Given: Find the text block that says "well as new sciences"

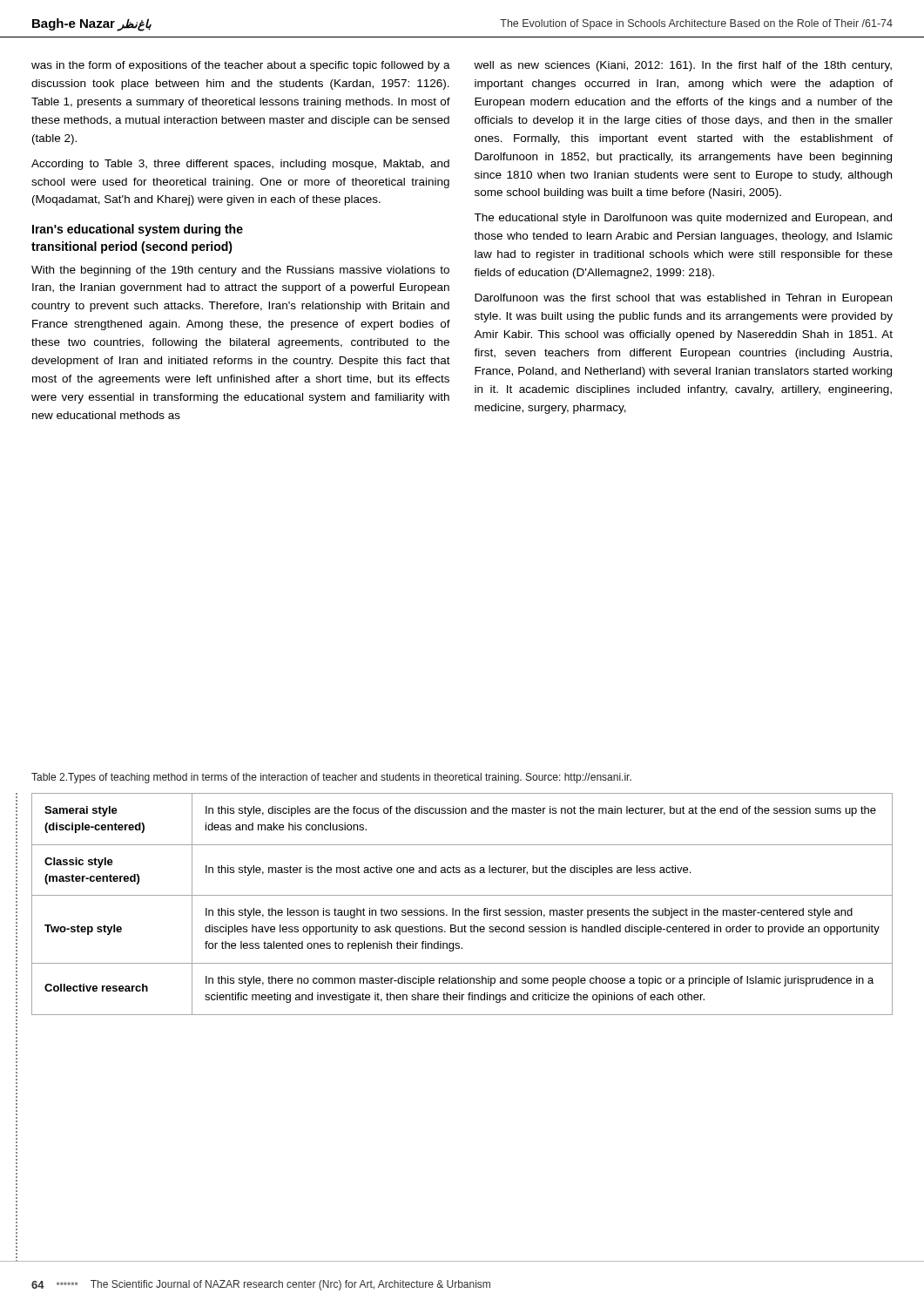Looking at the screenshot, I should pos(683,237).
